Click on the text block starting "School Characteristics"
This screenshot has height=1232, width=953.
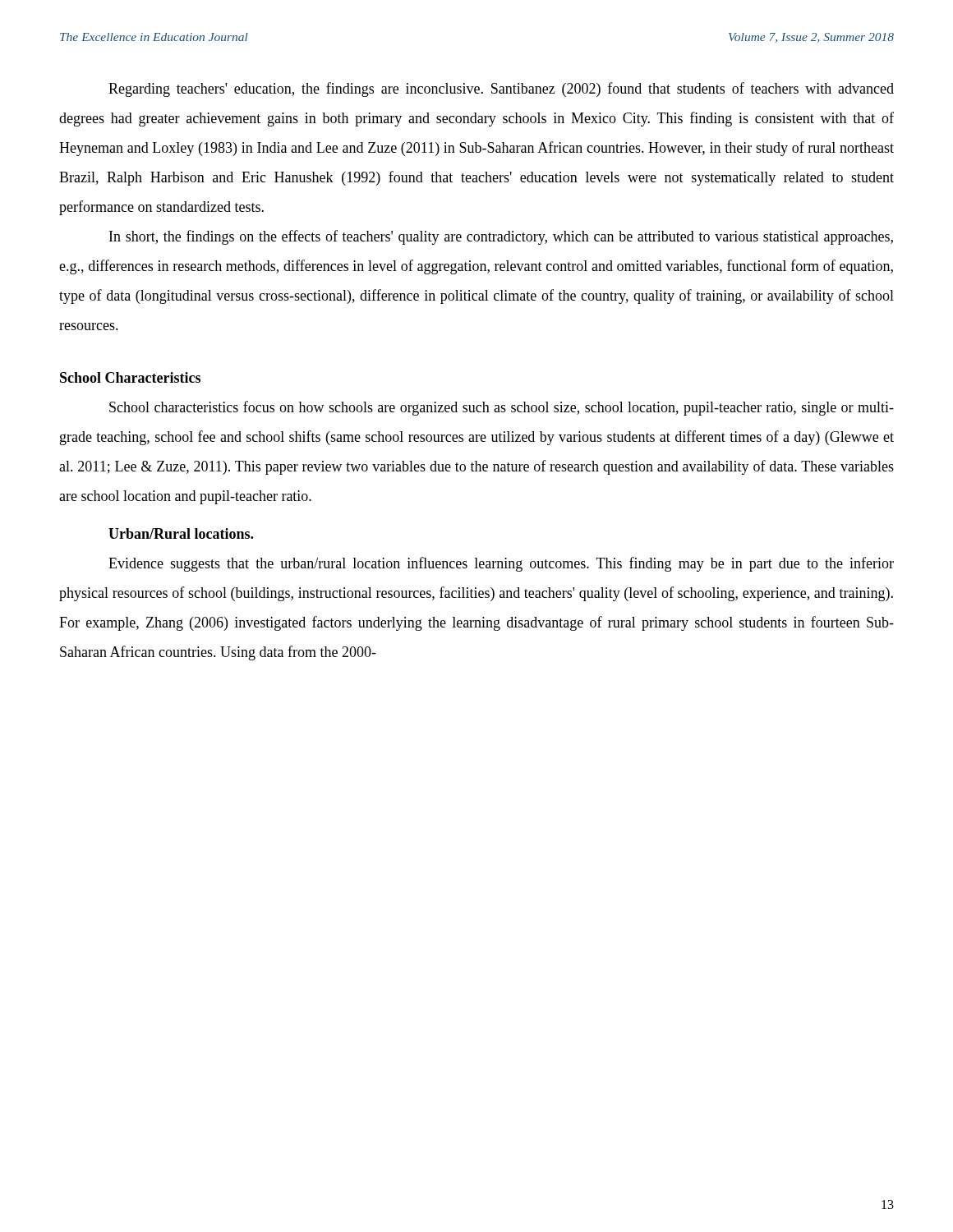click(130, 378)
